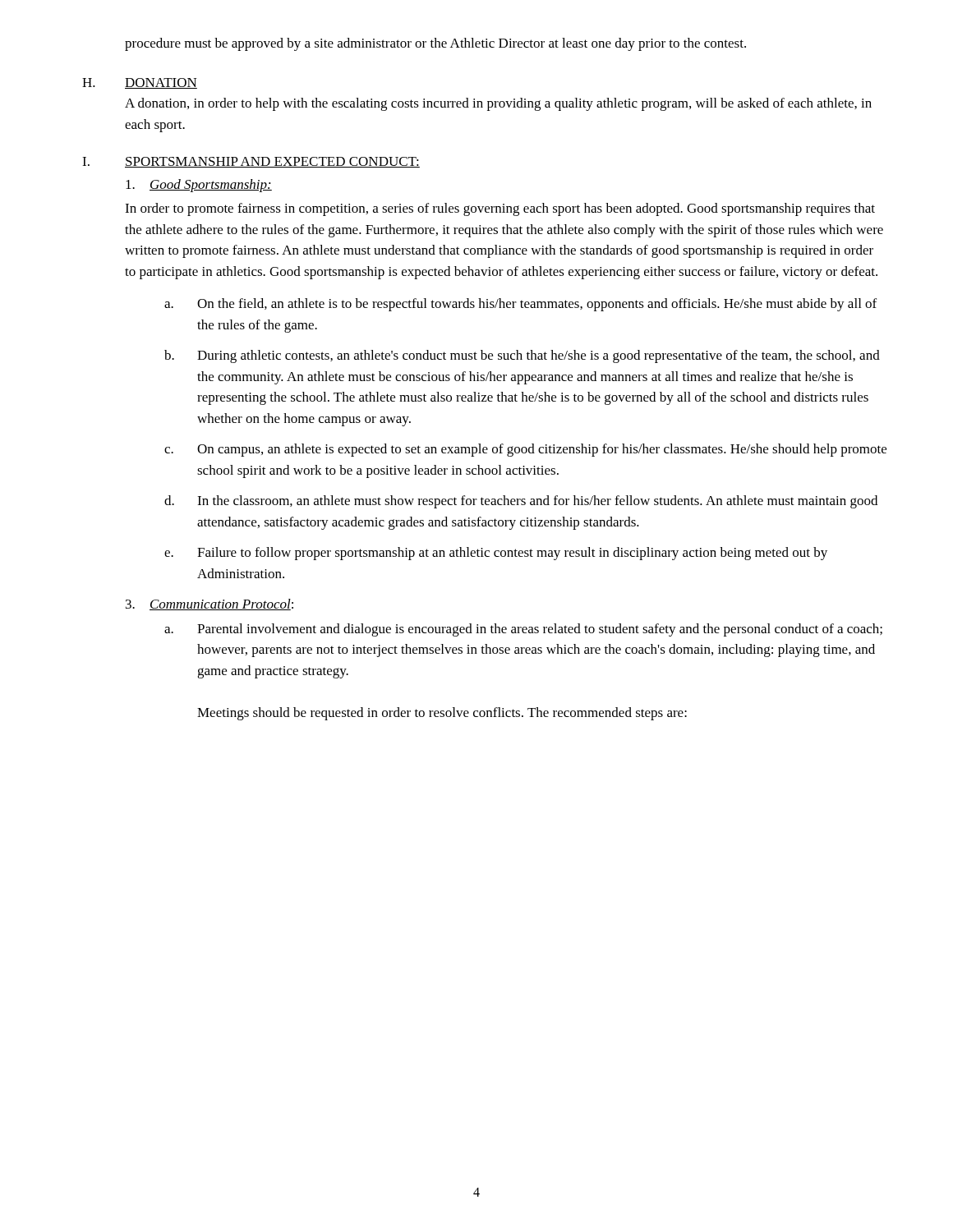The width and height of the screenshot is (953, 1232).
Task: Locate the region starting "e. Failure to follow proper sportsmanship at an"
Action: (526, 563)
